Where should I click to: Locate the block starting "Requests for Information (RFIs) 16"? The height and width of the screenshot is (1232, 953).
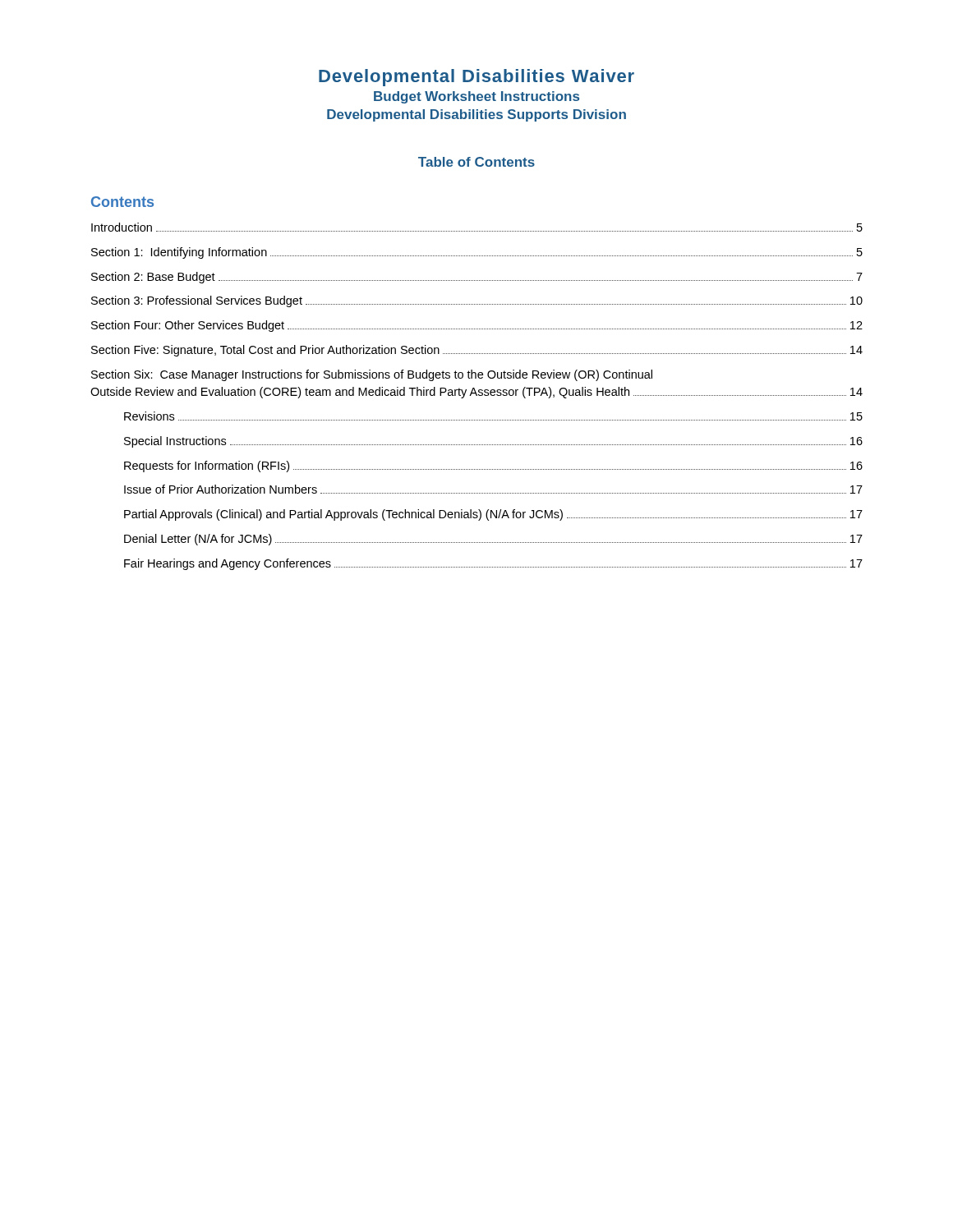[x=493, y=466]
